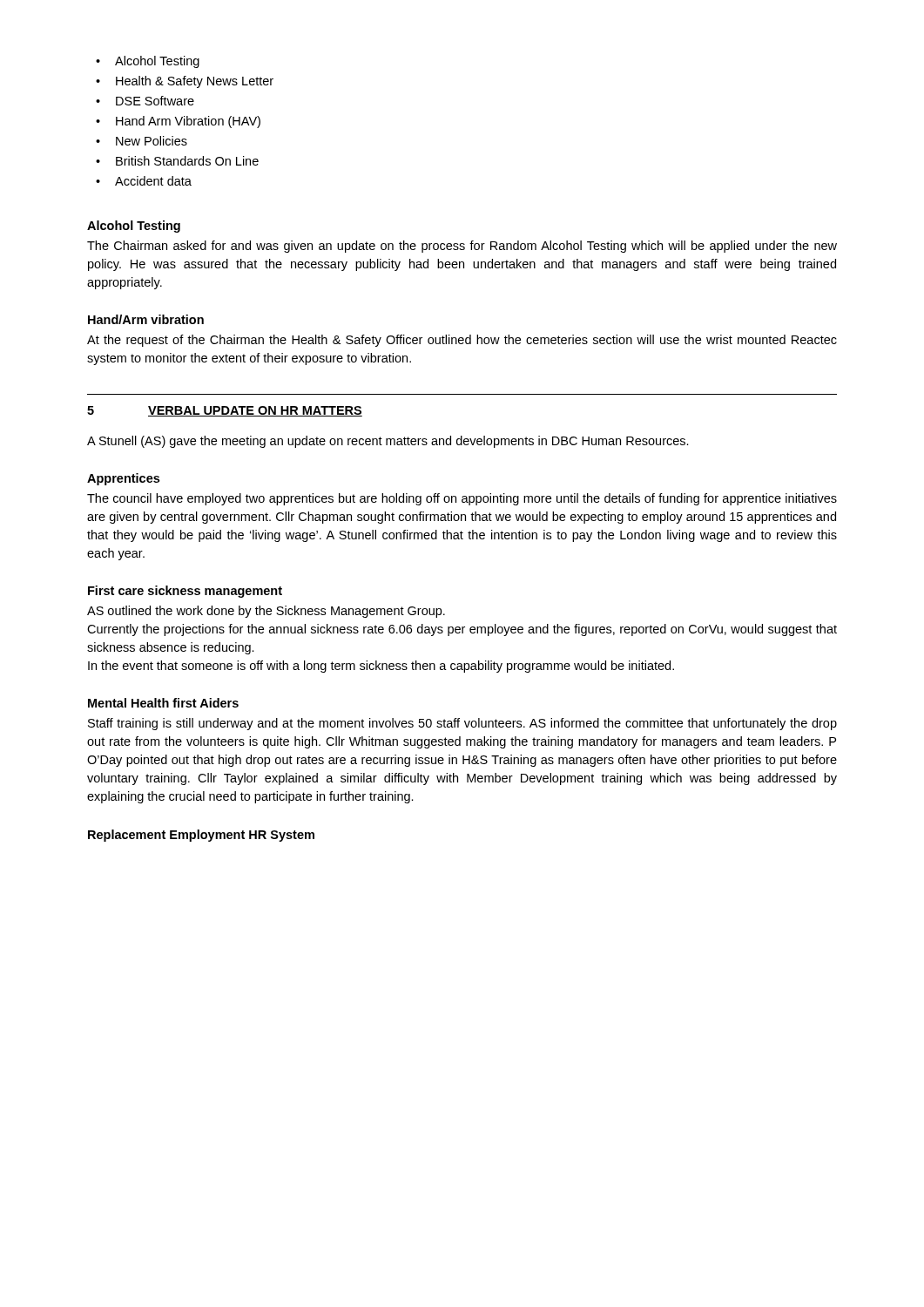Select the text block that says "AS outlined the work done by the Sickness"
Image resolution: width=924 pixels, height=1307 pixels.
462,639
